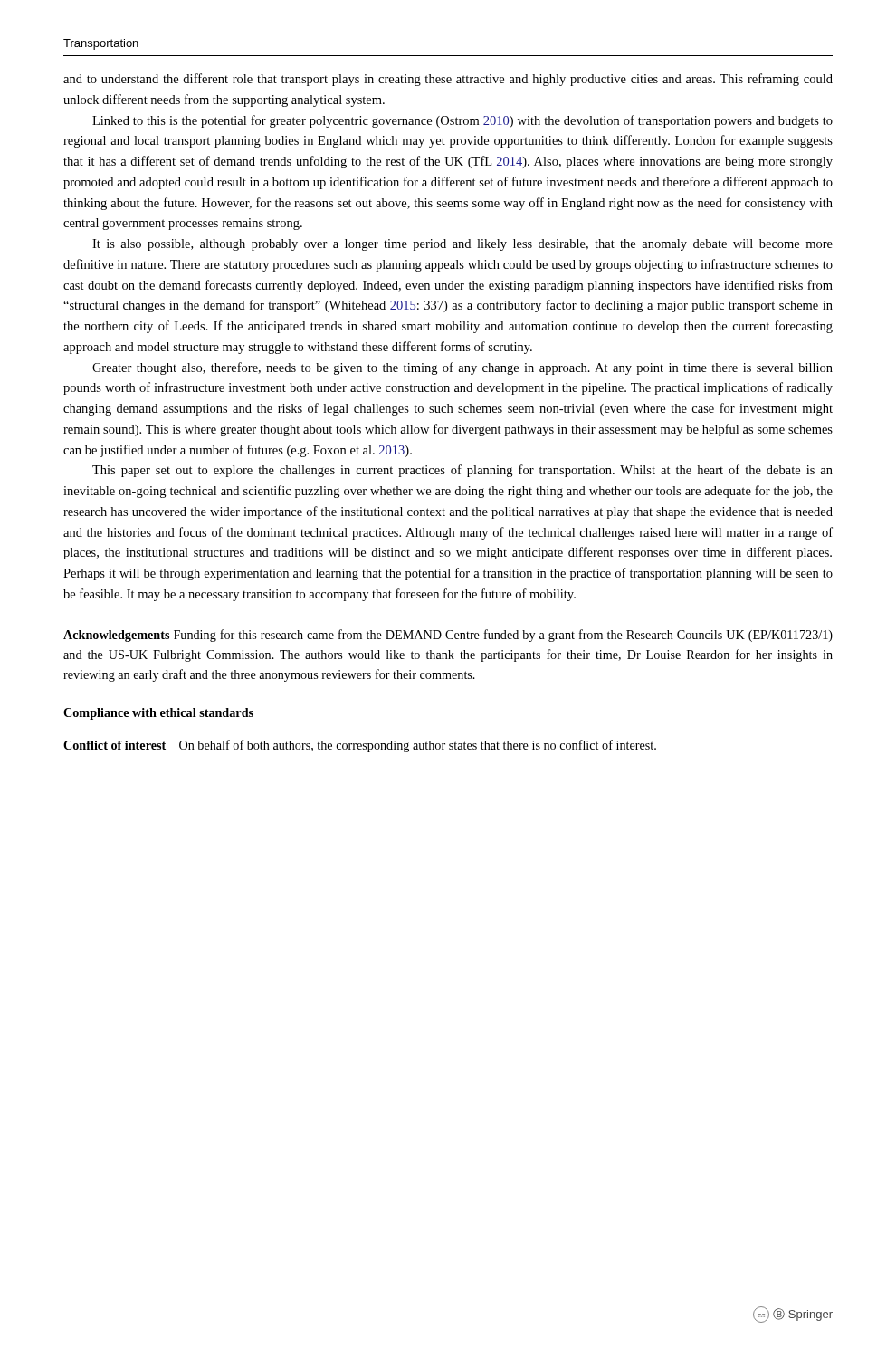The height and width of the screenshot is (1358, 896).
Task: Select the text block that says "and to understand the different role that transport"
Action: pyautogui.click(x=448, y=90)
